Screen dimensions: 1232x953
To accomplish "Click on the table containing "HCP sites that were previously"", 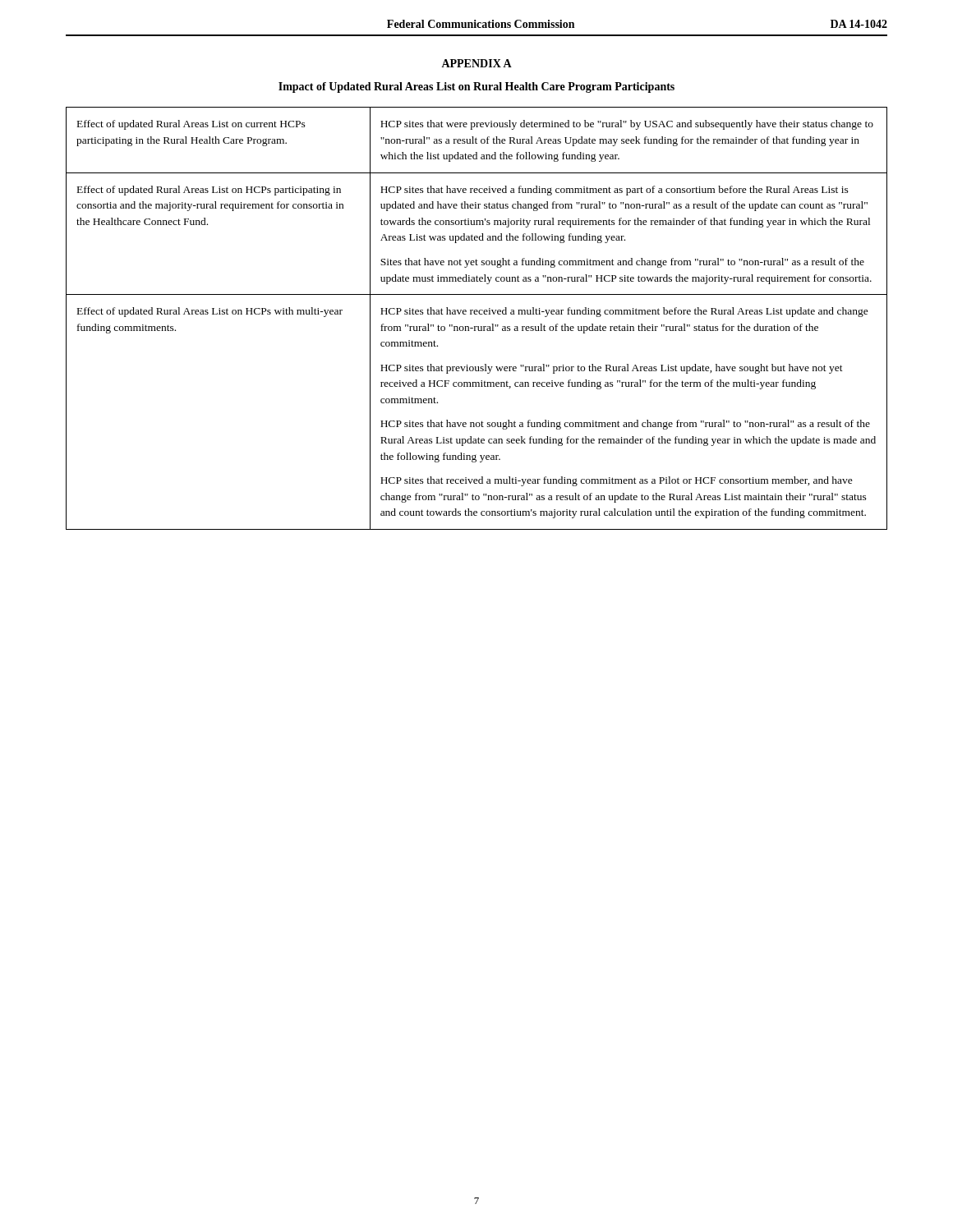I will [x=476, y=318].
